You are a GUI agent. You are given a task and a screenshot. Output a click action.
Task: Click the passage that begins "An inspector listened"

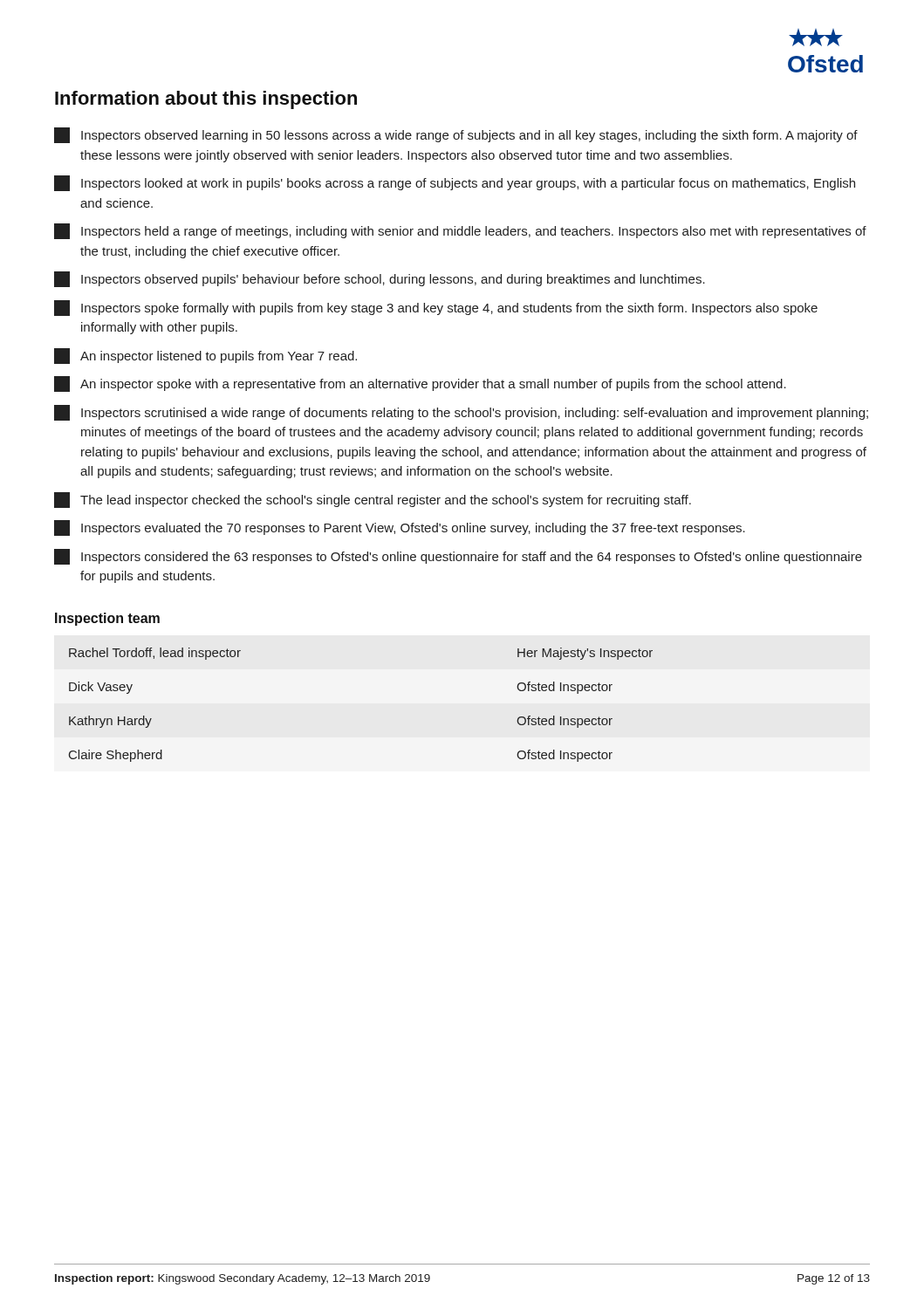(x=205, y=356)
